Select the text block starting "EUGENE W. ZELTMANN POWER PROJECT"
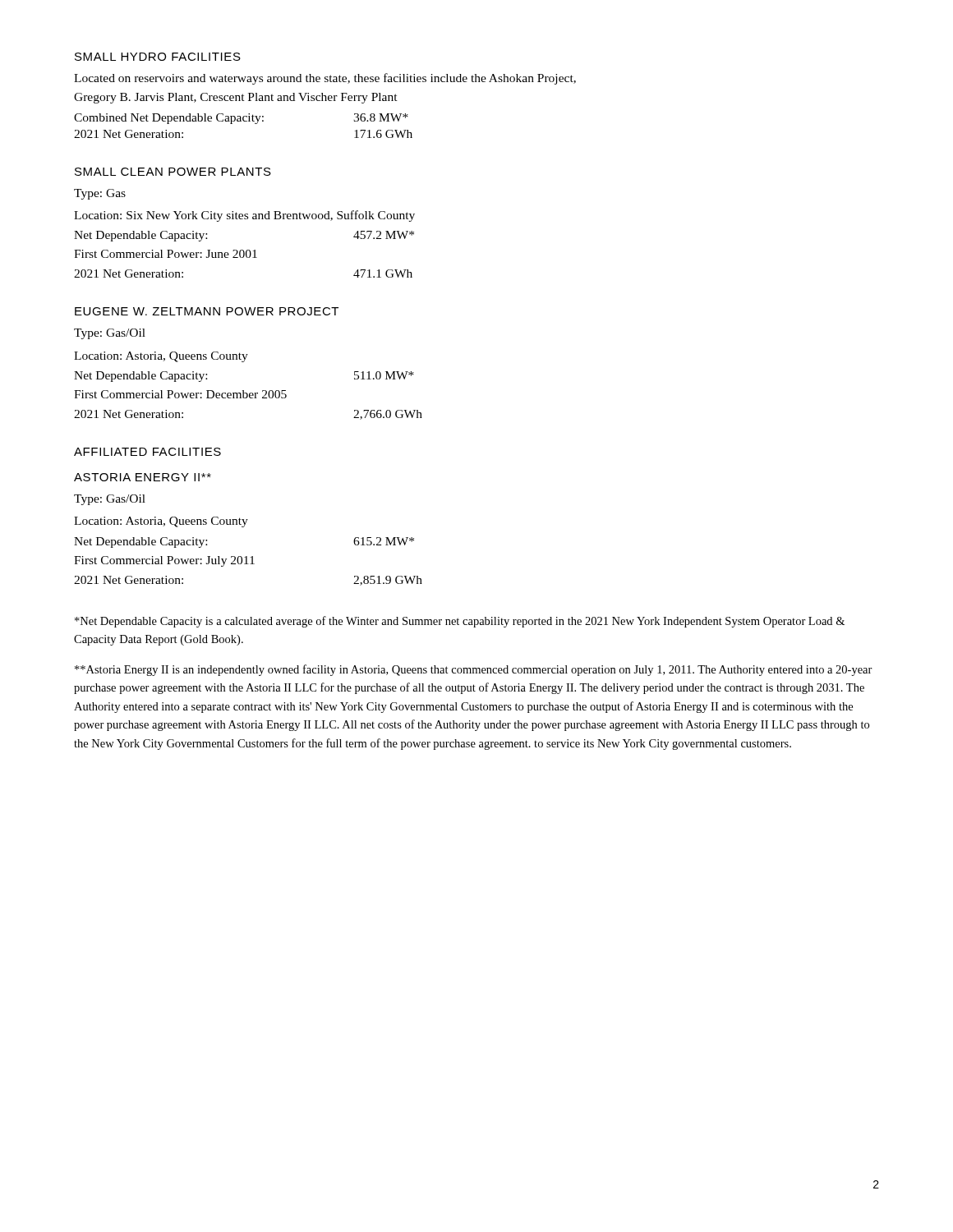 [207, 311]
